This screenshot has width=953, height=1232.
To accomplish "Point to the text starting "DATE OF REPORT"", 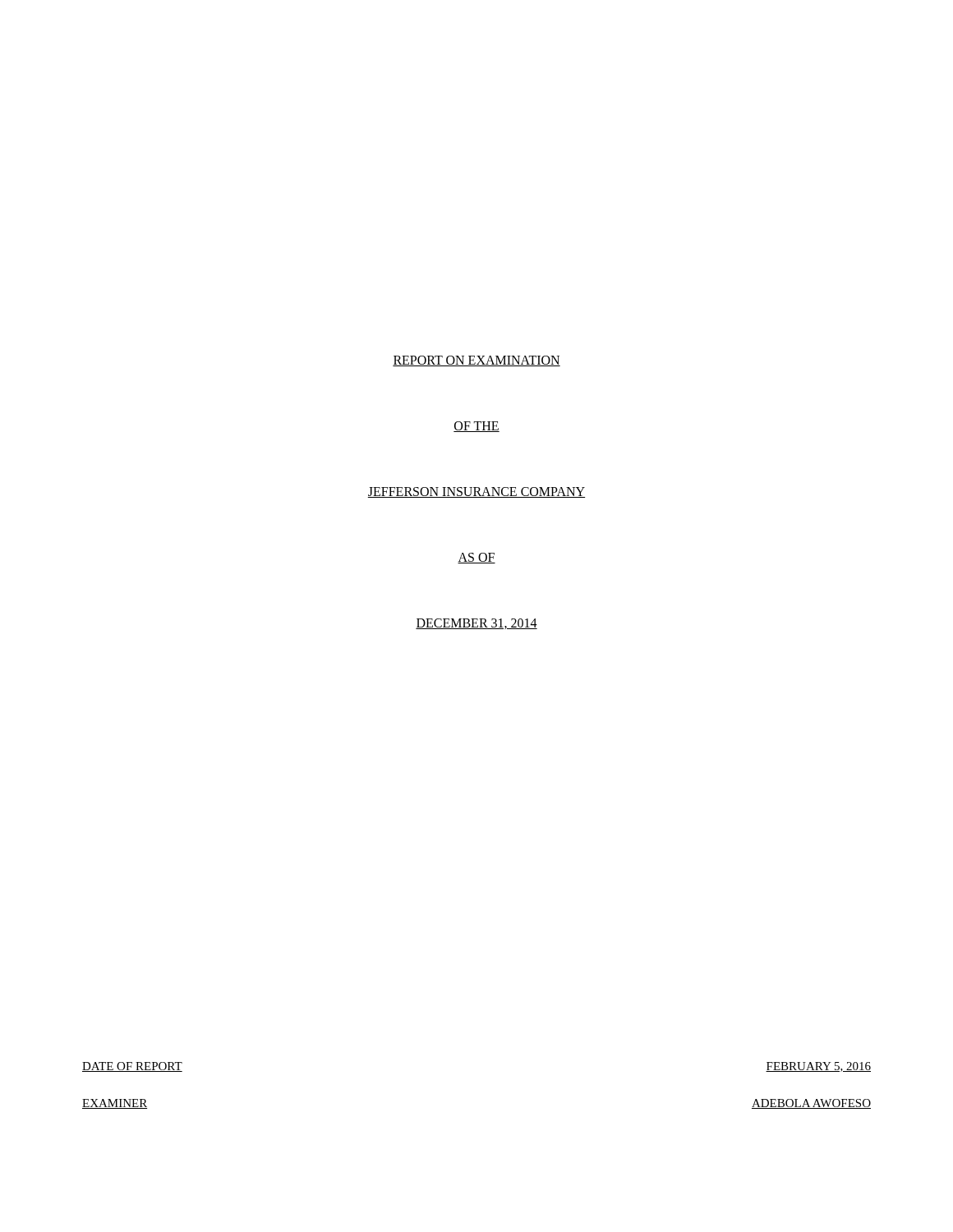I will point(132,1066).
